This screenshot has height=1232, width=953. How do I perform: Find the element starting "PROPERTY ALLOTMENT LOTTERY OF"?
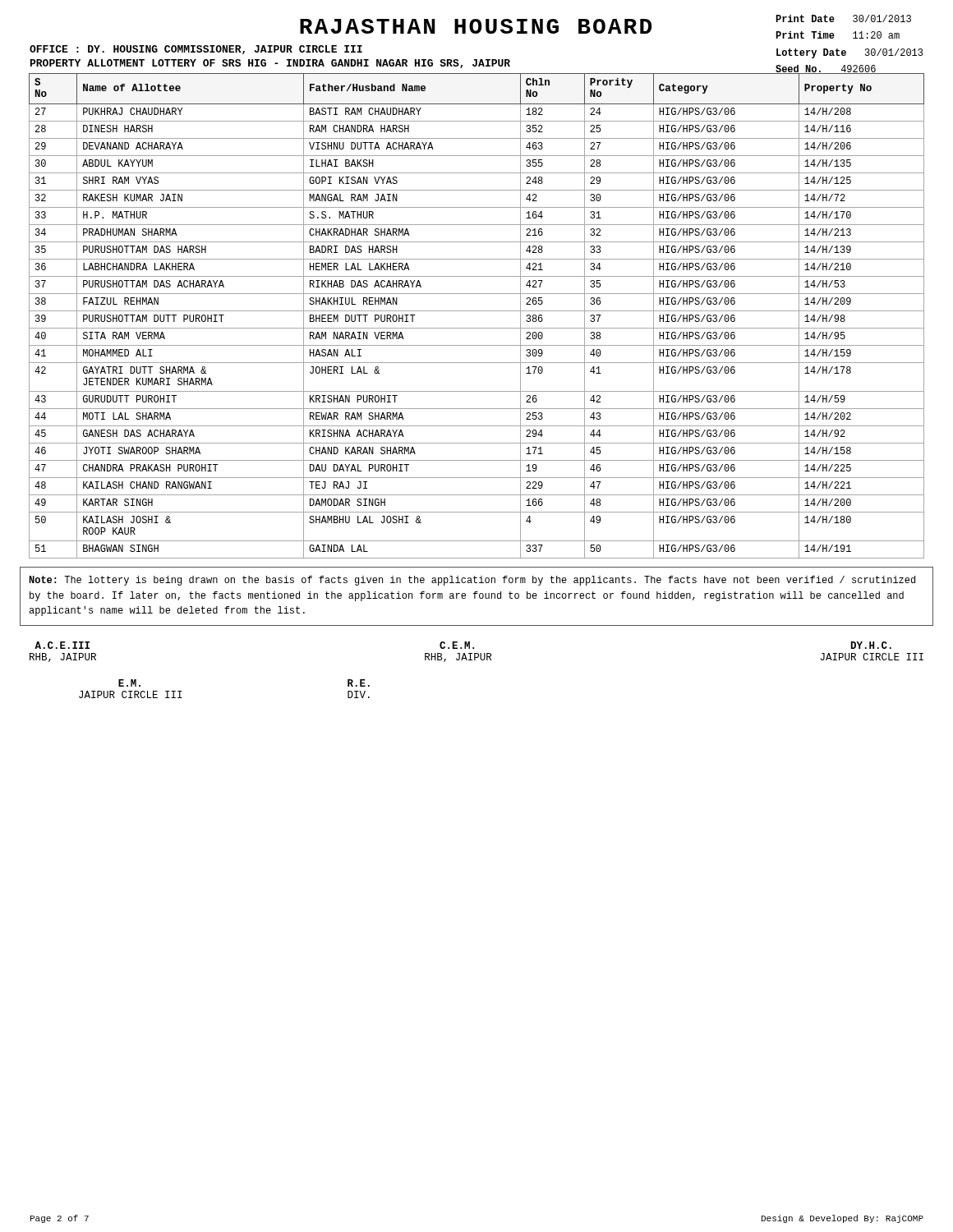tap(270, 64)
